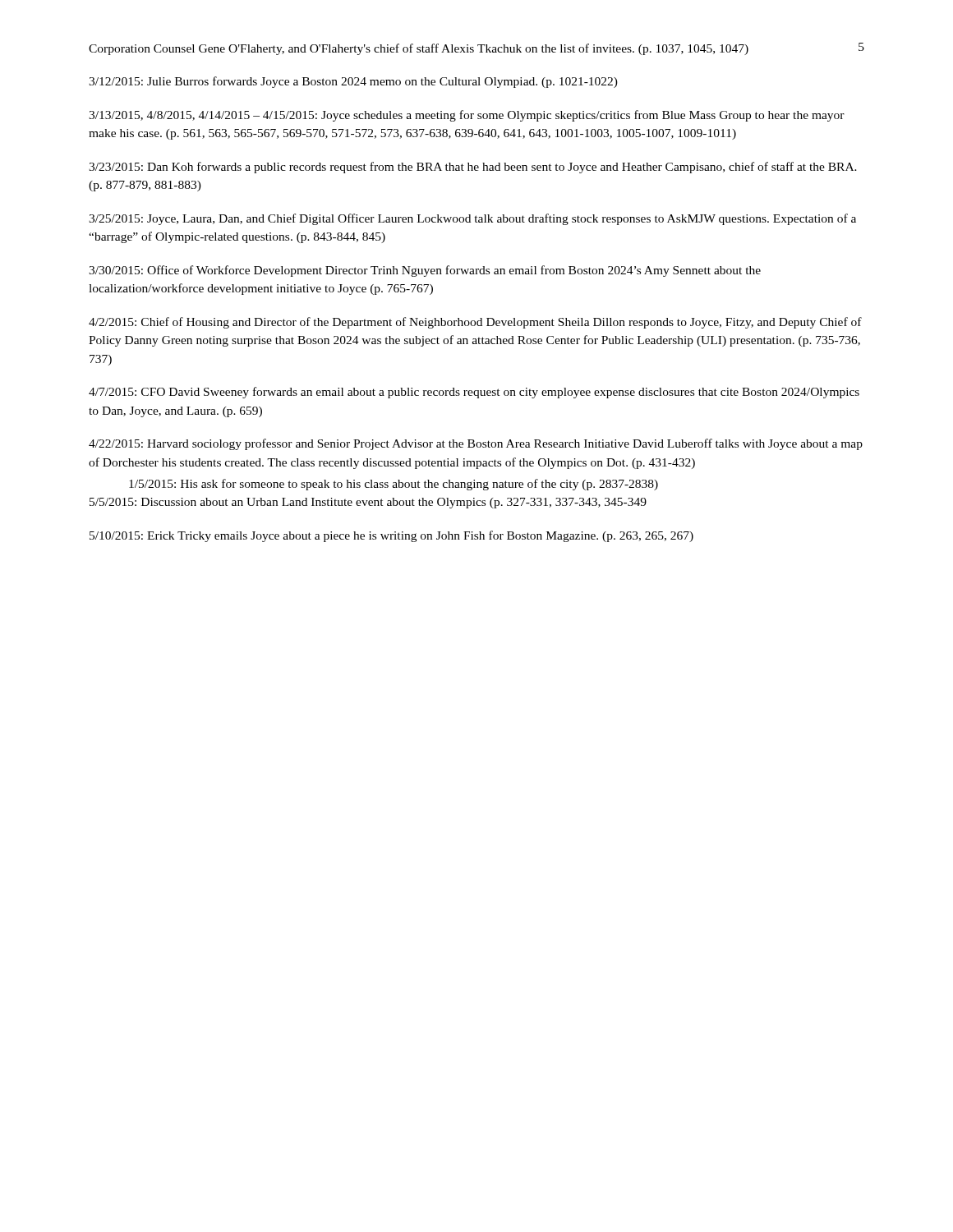Click the passage that begins "3/30/2015: Office of Workforce Development Director Trinh Nguyen"
Image resolution: width=953 pixels, height=1232 pixels.
pyautogui.click(x=425, y=279)
